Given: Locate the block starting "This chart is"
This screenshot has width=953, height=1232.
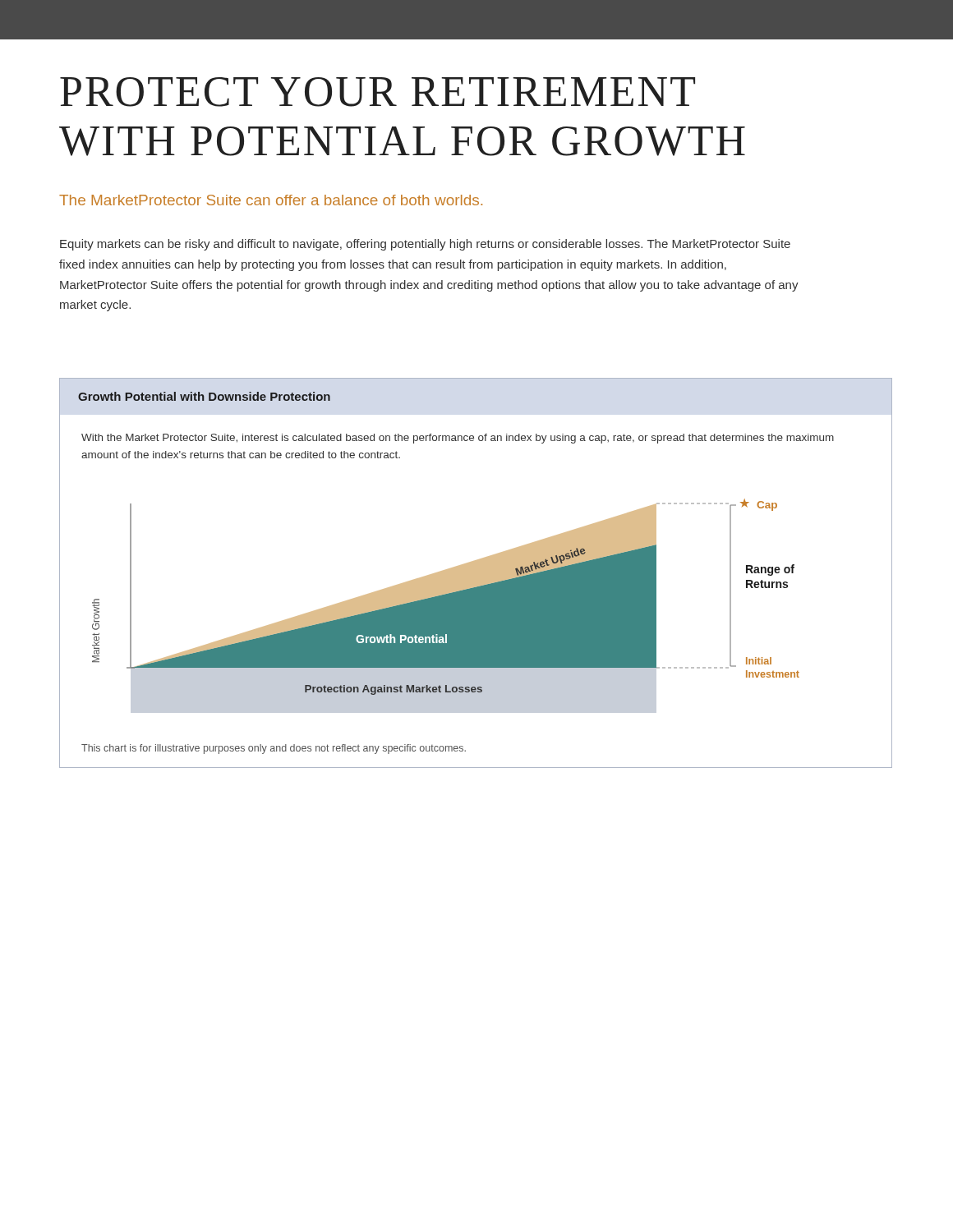Looking at the screenshot, I should (274, 748).
